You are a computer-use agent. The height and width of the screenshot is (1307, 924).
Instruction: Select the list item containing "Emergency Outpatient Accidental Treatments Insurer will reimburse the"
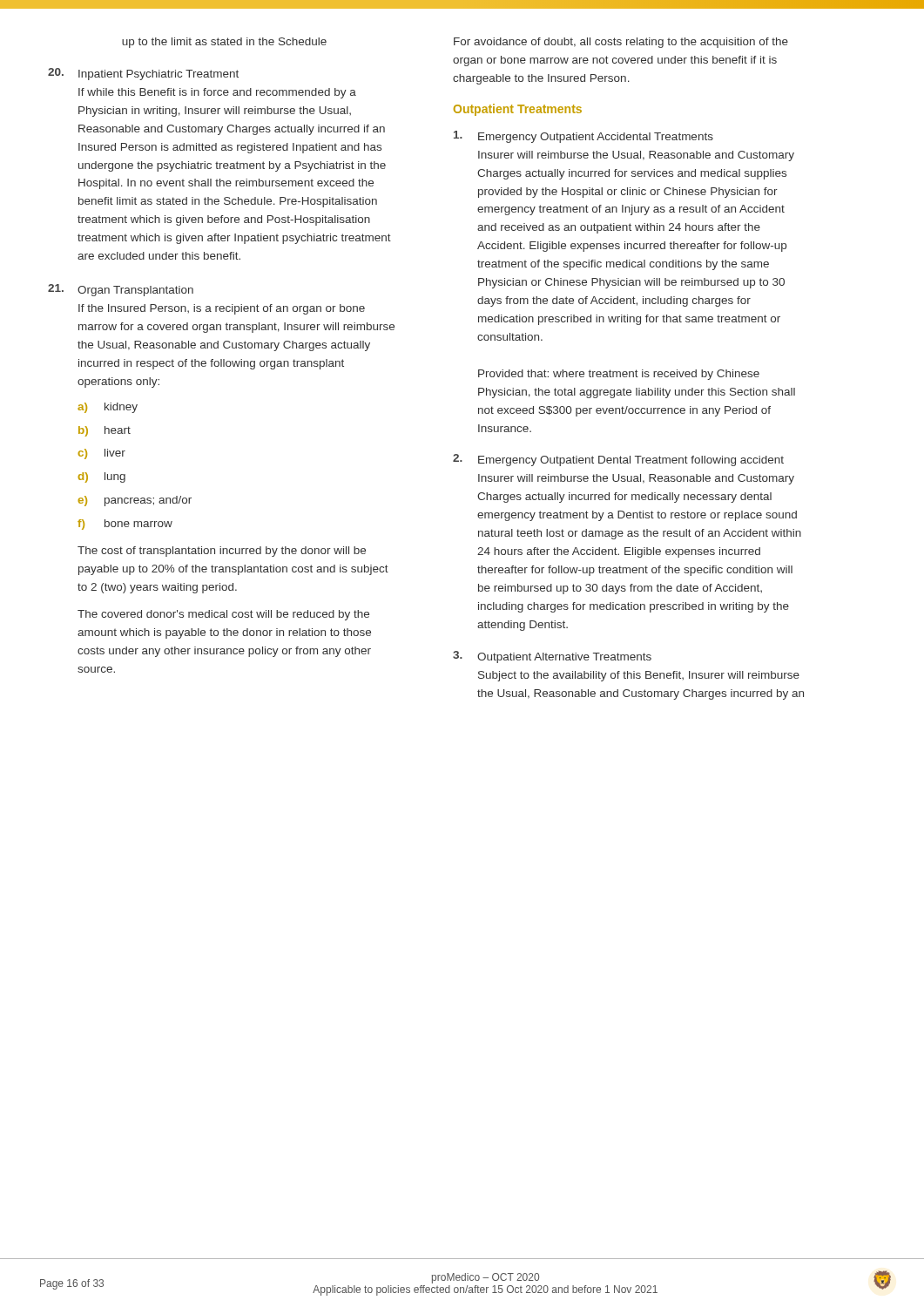click(629, 283)
